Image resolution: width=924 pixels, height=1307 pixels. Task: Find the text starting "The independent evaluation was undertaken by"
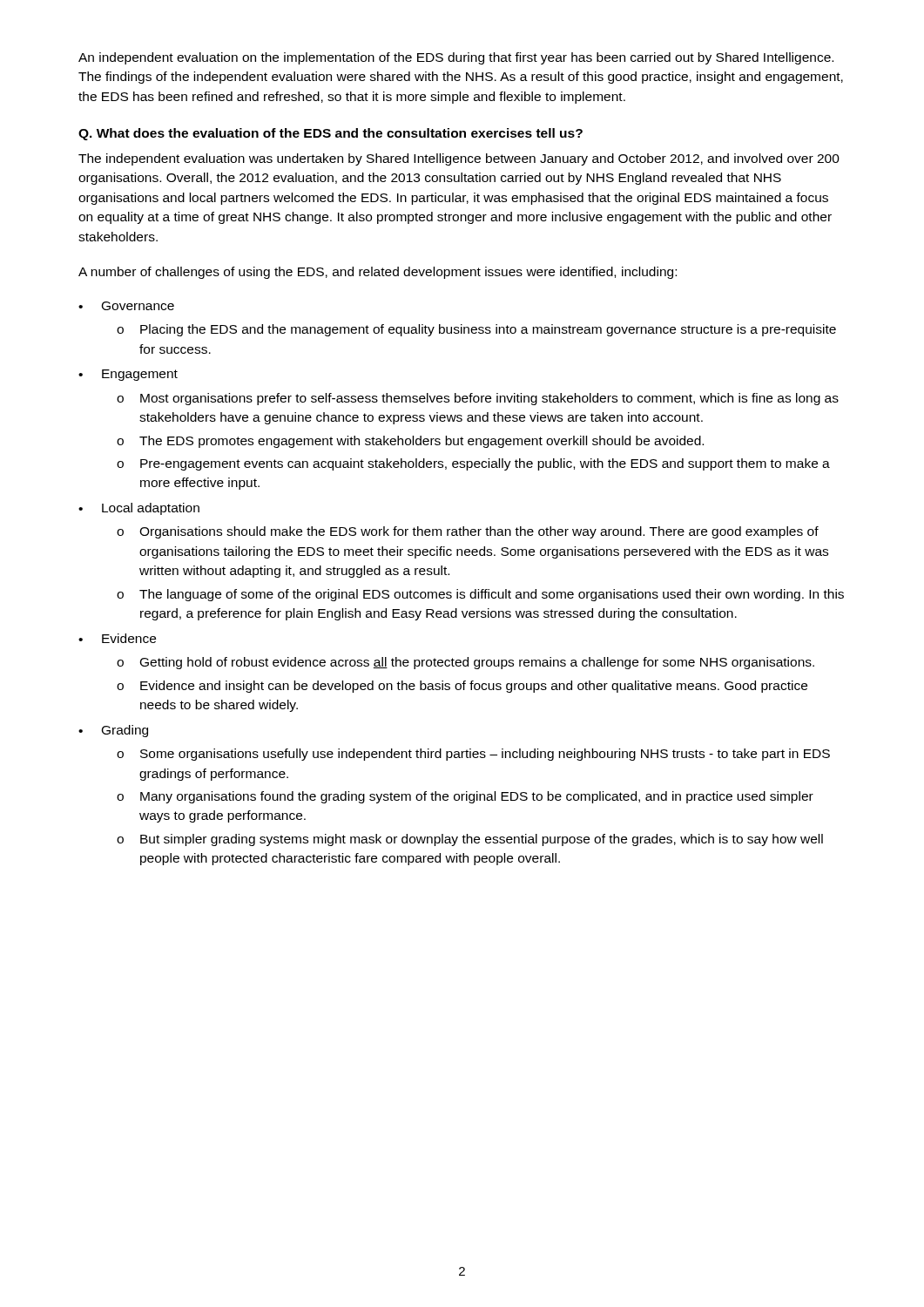(x=459, y=197)
